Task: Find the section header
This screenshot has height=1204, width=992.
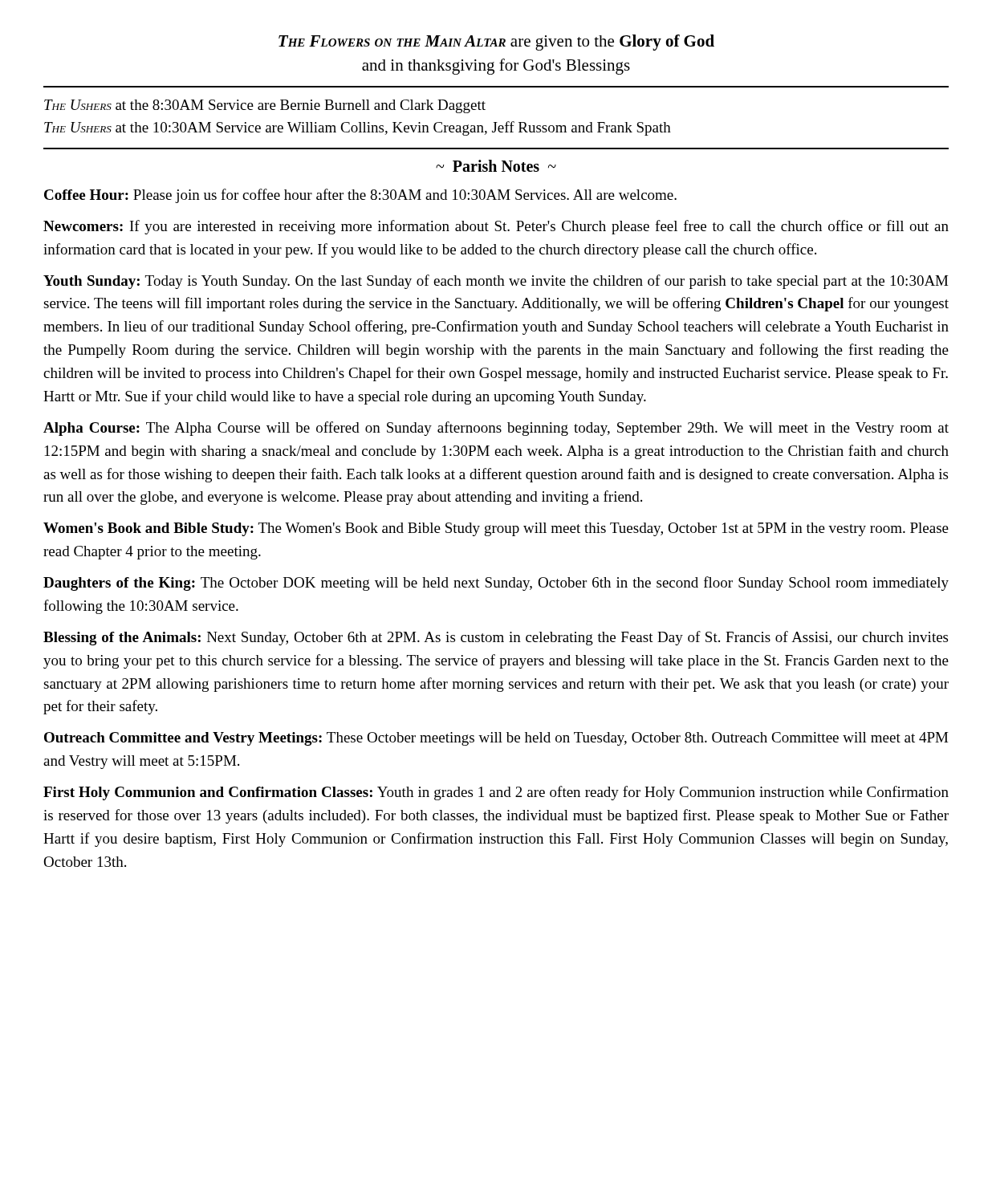Action: coord(496,166)
